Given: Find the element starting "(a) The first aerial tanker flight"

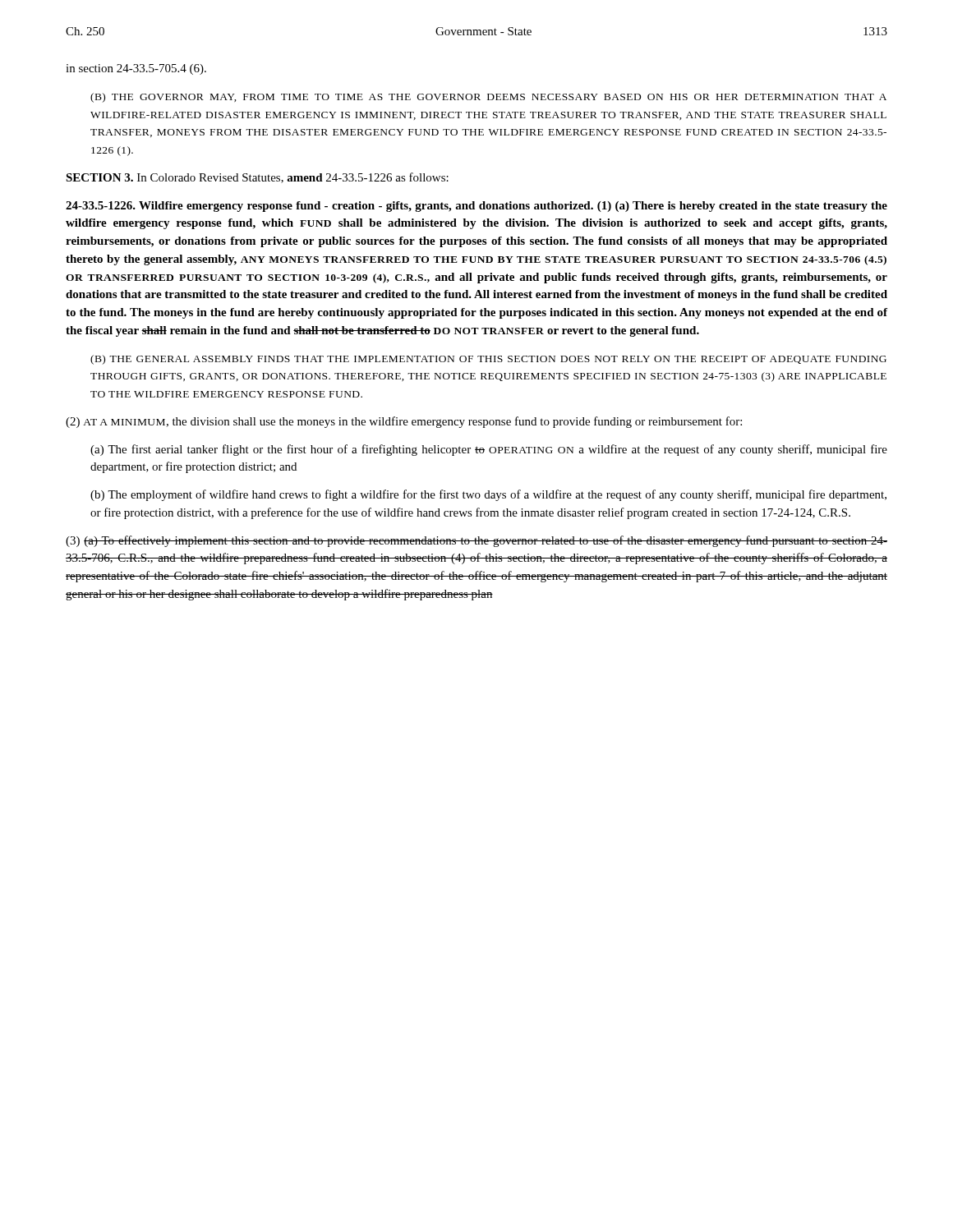Looking at the screenshot, I should tap(489, 459).
